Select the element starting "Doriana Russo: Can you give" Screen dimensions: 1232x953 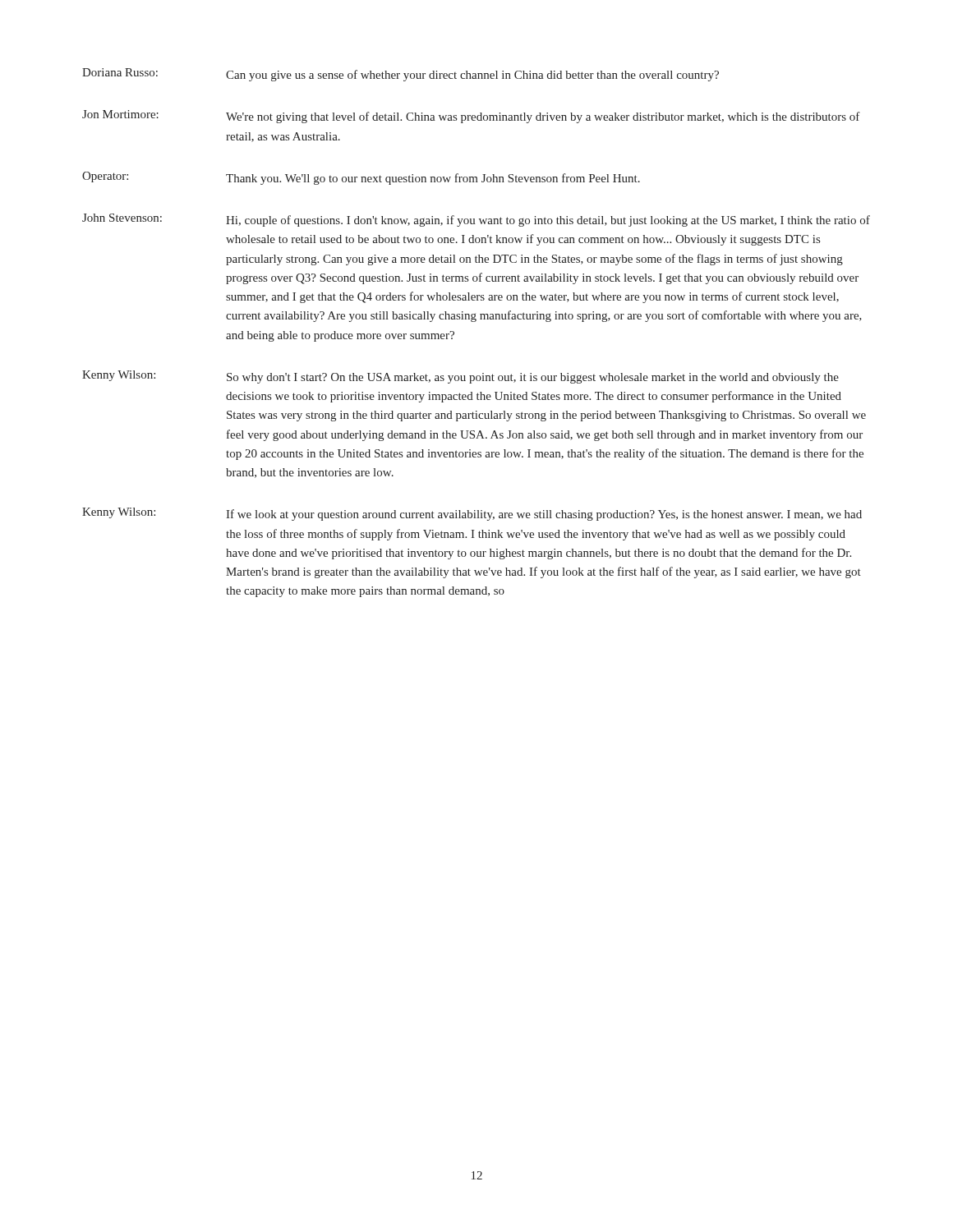tap(476, 75)
